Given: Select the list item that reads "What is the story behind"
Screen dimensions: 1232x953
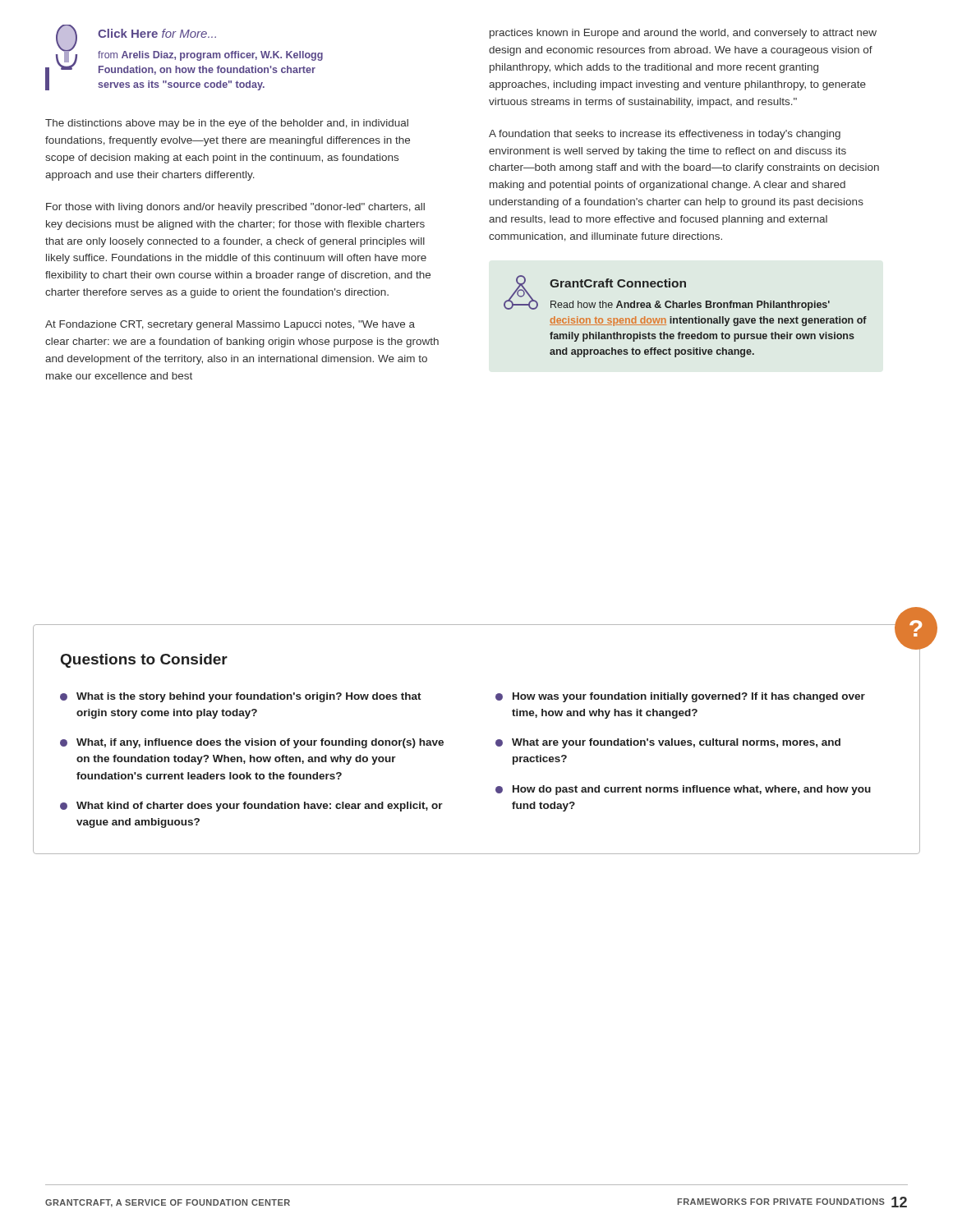Looking at the screenshot, I should (x=240, y=704).
